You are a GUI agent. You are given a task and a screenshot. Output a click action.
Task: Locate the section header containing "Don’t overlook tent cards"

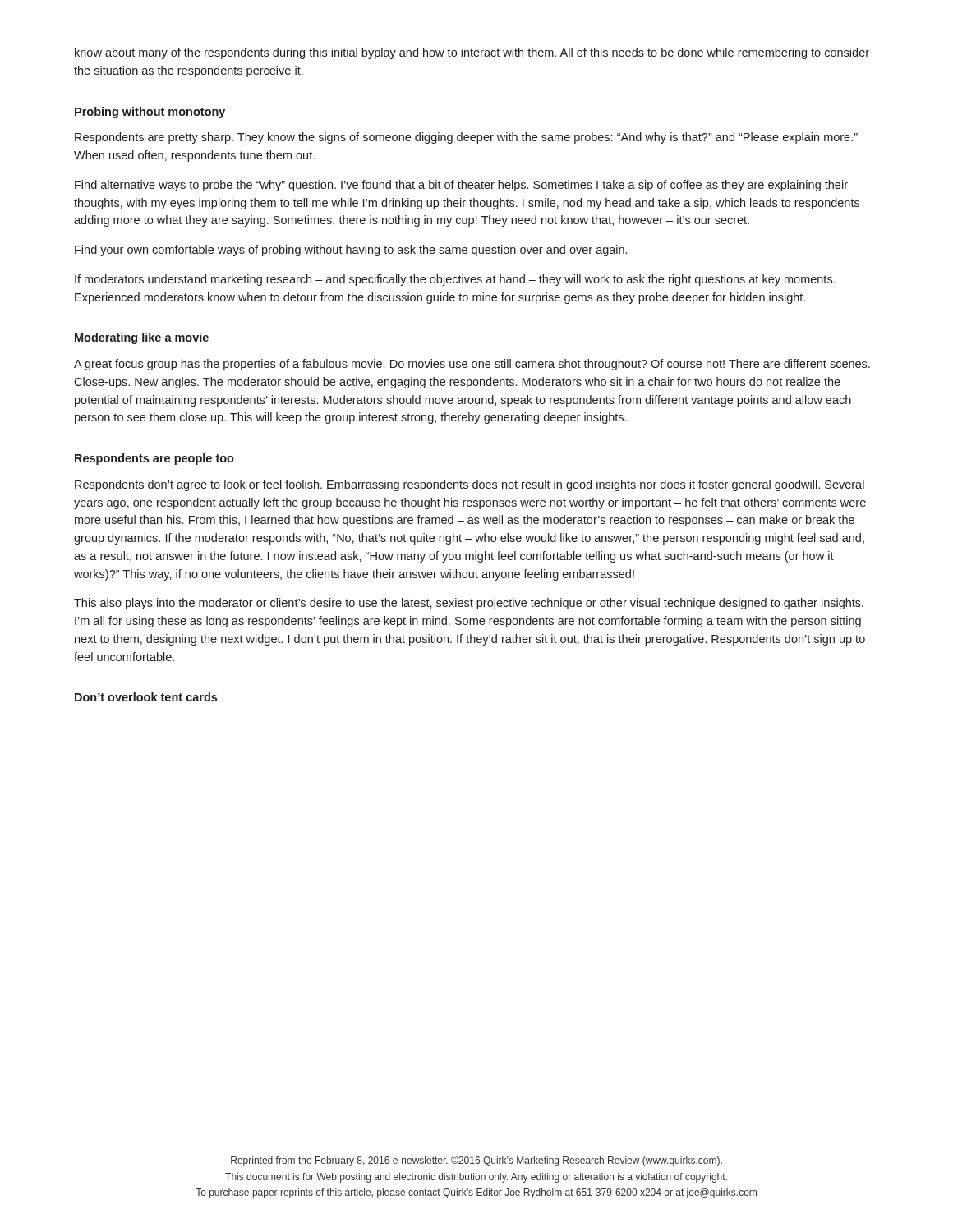coord(146,697)
